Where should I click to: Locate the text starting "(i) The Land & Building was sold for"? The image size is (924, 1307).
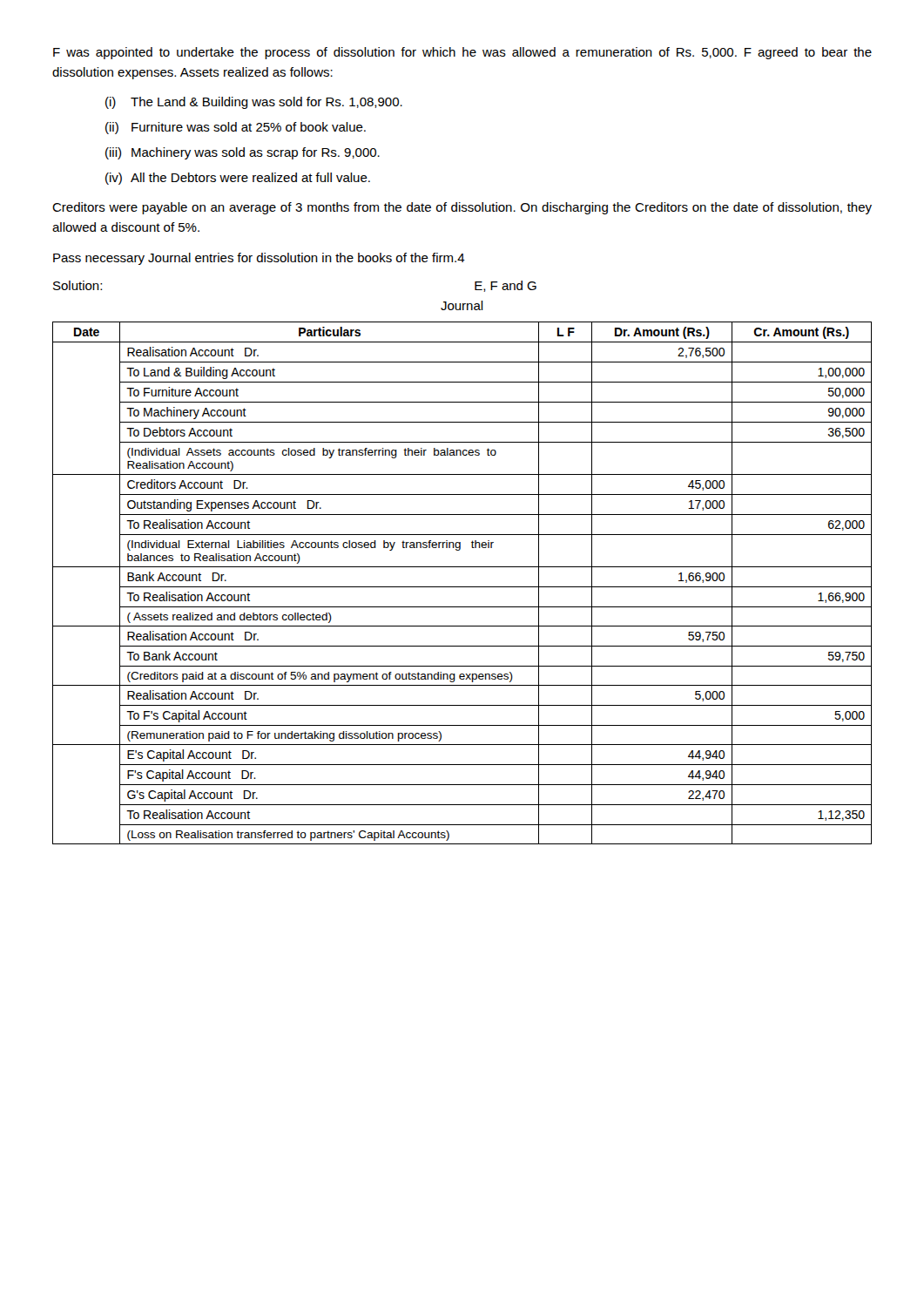pos(254,103)
